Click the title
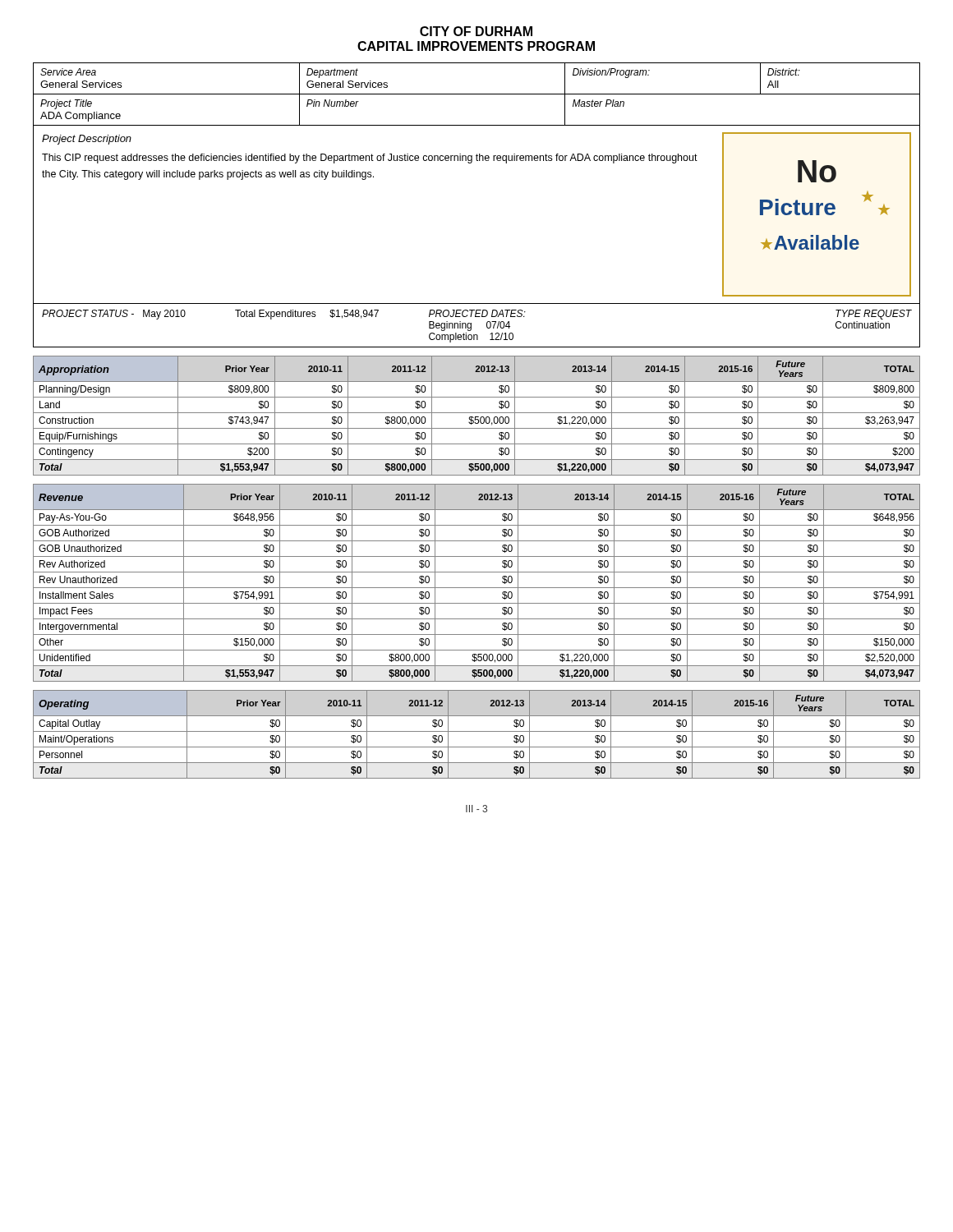Viewport: 953px width, 1232px height. point(476,39)
